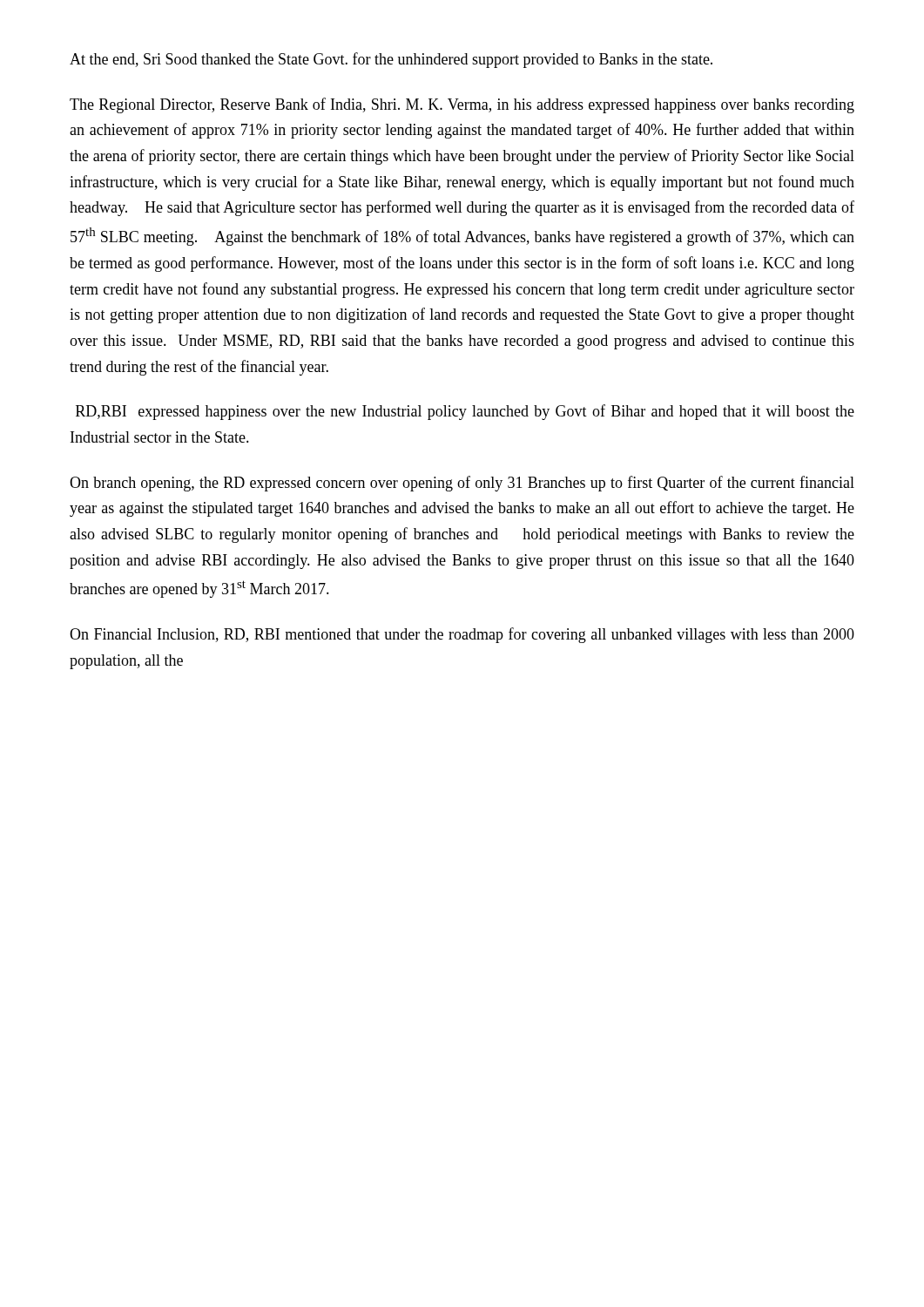Locate the text block with the text "RD,RBI expressed happiness"
Image resolution: width=924 pixels, height=1307 pixels.
[462, 424]
